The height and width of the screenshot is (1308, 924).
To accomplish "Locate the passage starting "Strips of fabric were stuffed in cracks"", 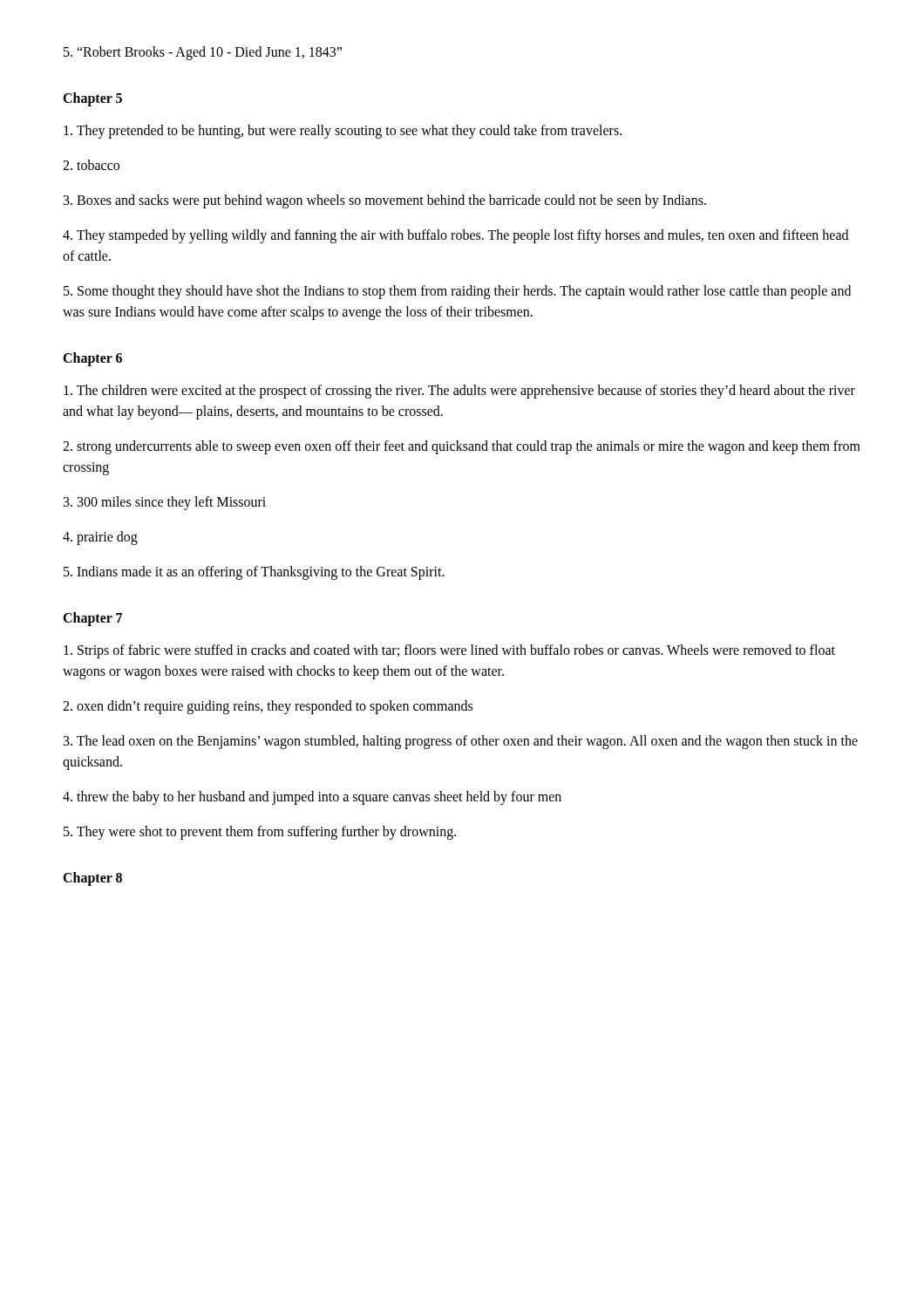I will click(449, 661).
